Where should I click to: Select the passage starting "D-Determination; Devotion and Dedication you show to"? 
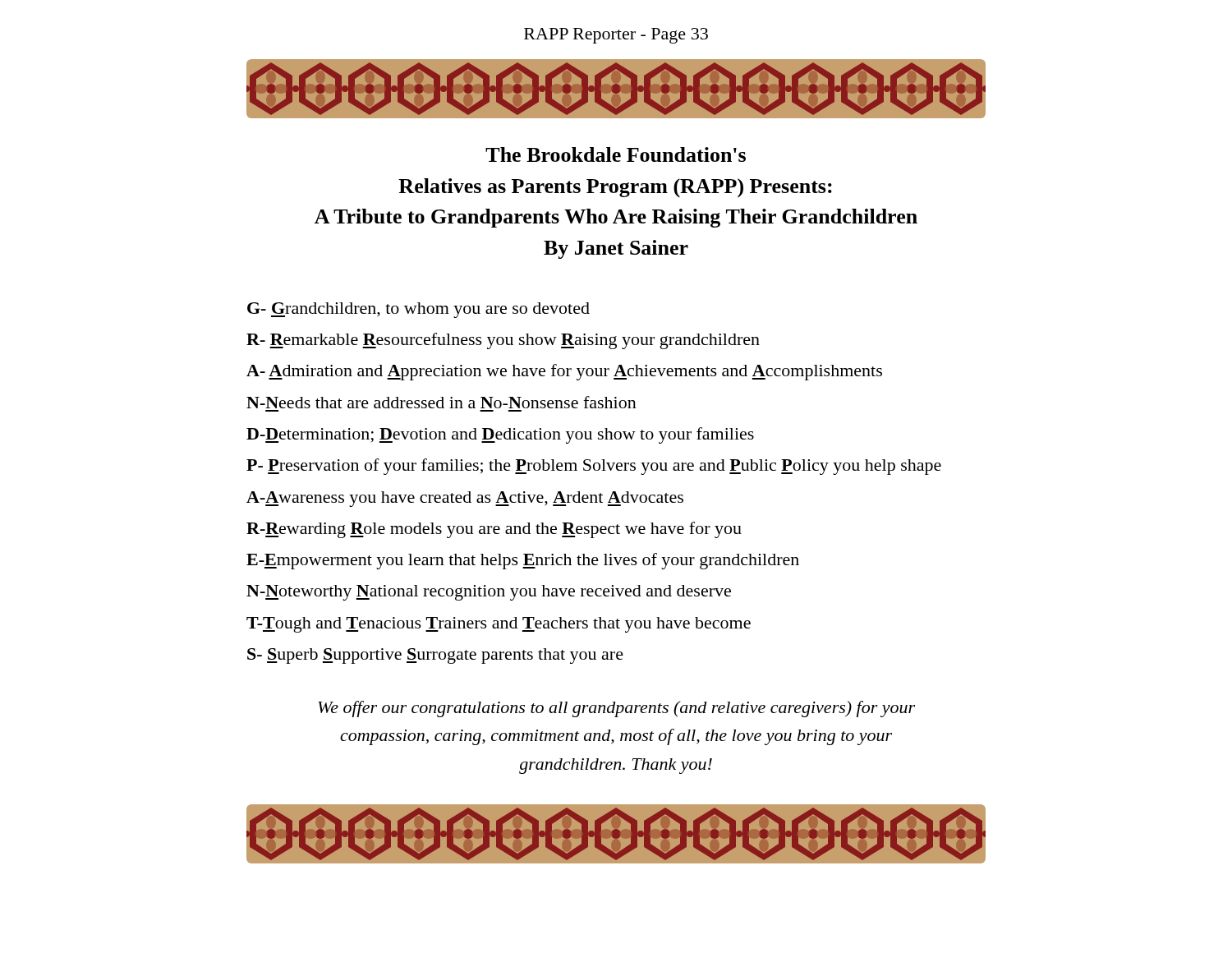tap(500, 433)
